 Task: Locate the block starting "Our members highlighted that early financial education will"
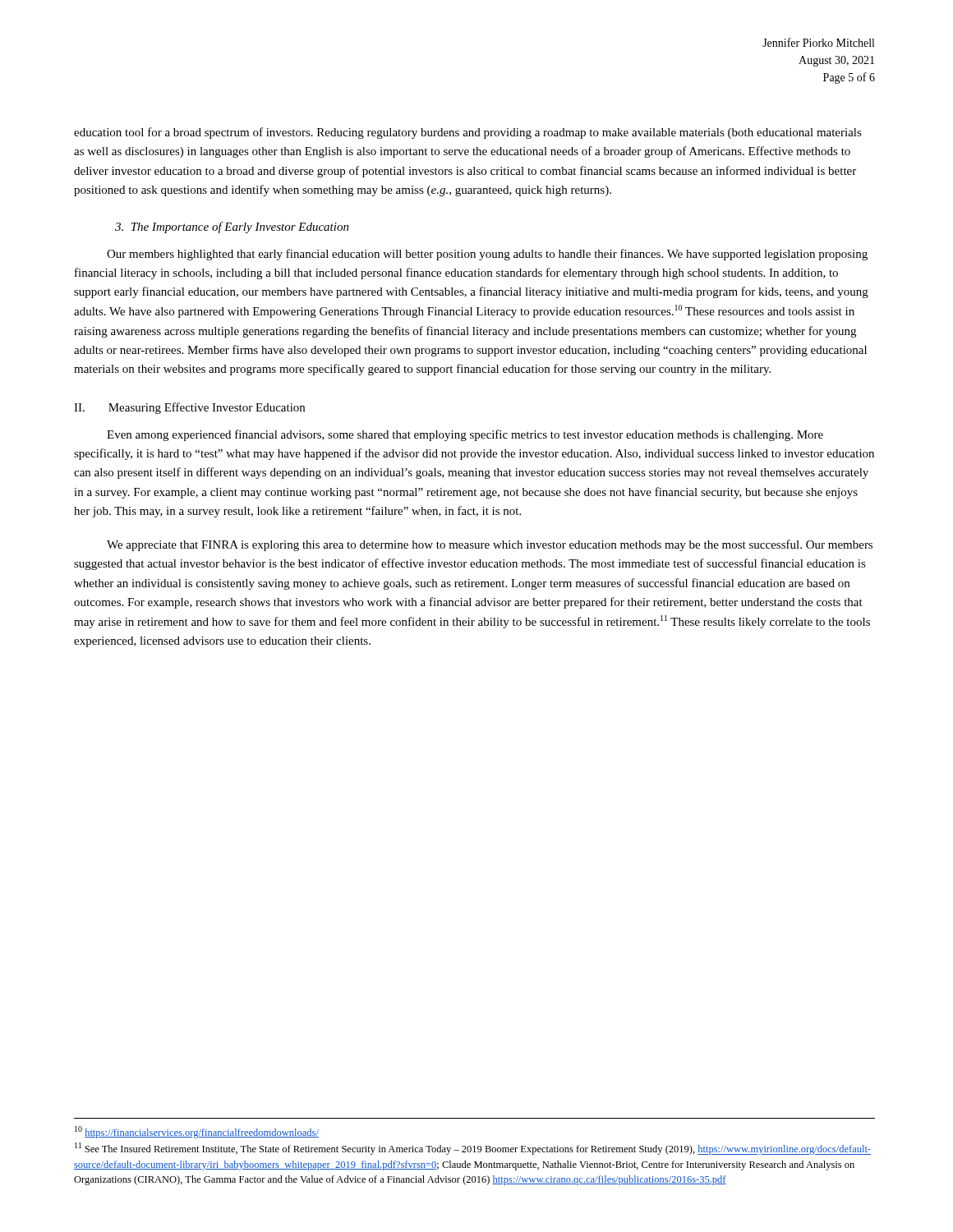[x=471, y=311]
